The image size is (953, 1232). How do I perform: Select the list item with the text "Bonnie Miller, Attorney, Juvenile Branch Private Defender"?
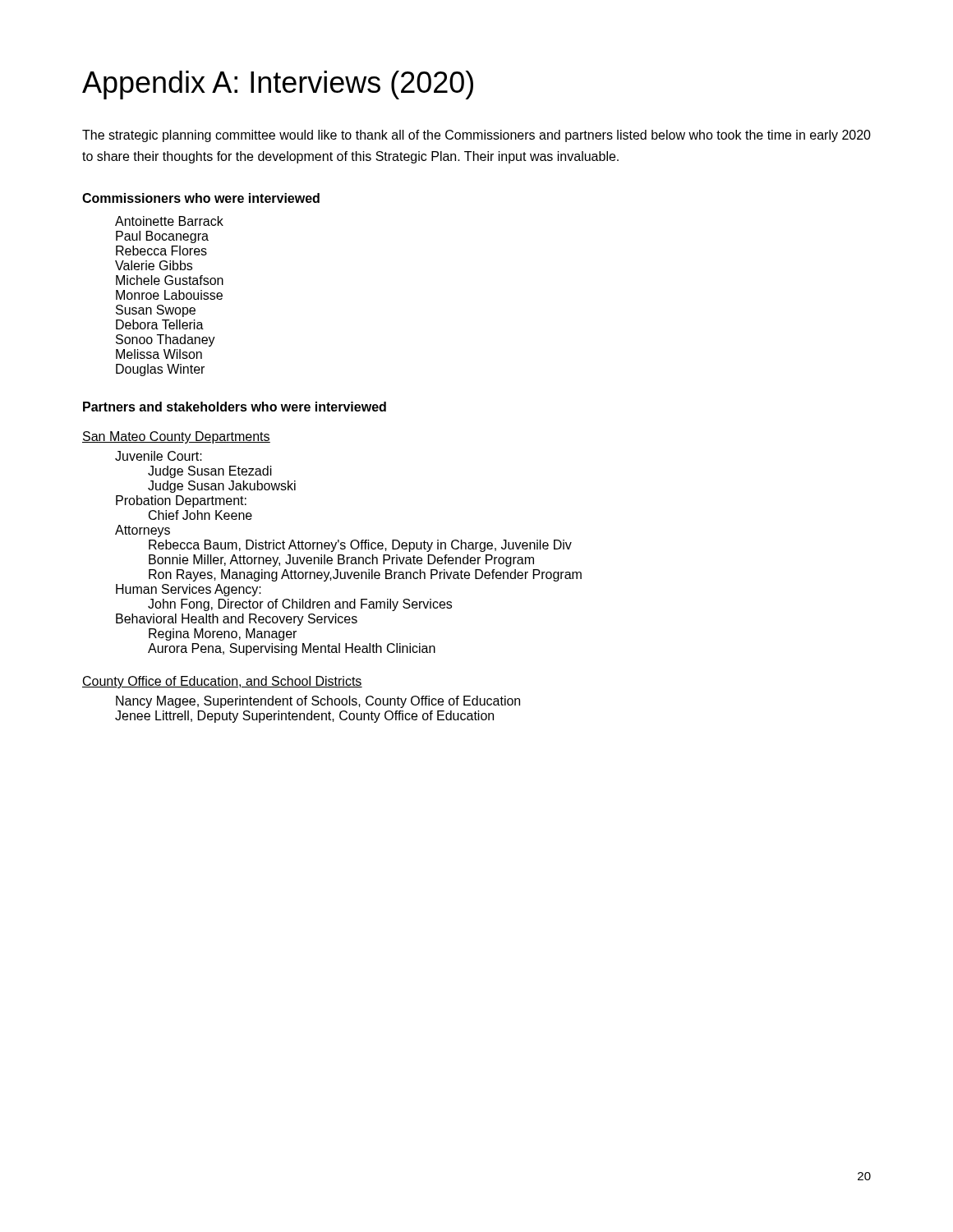509,560
